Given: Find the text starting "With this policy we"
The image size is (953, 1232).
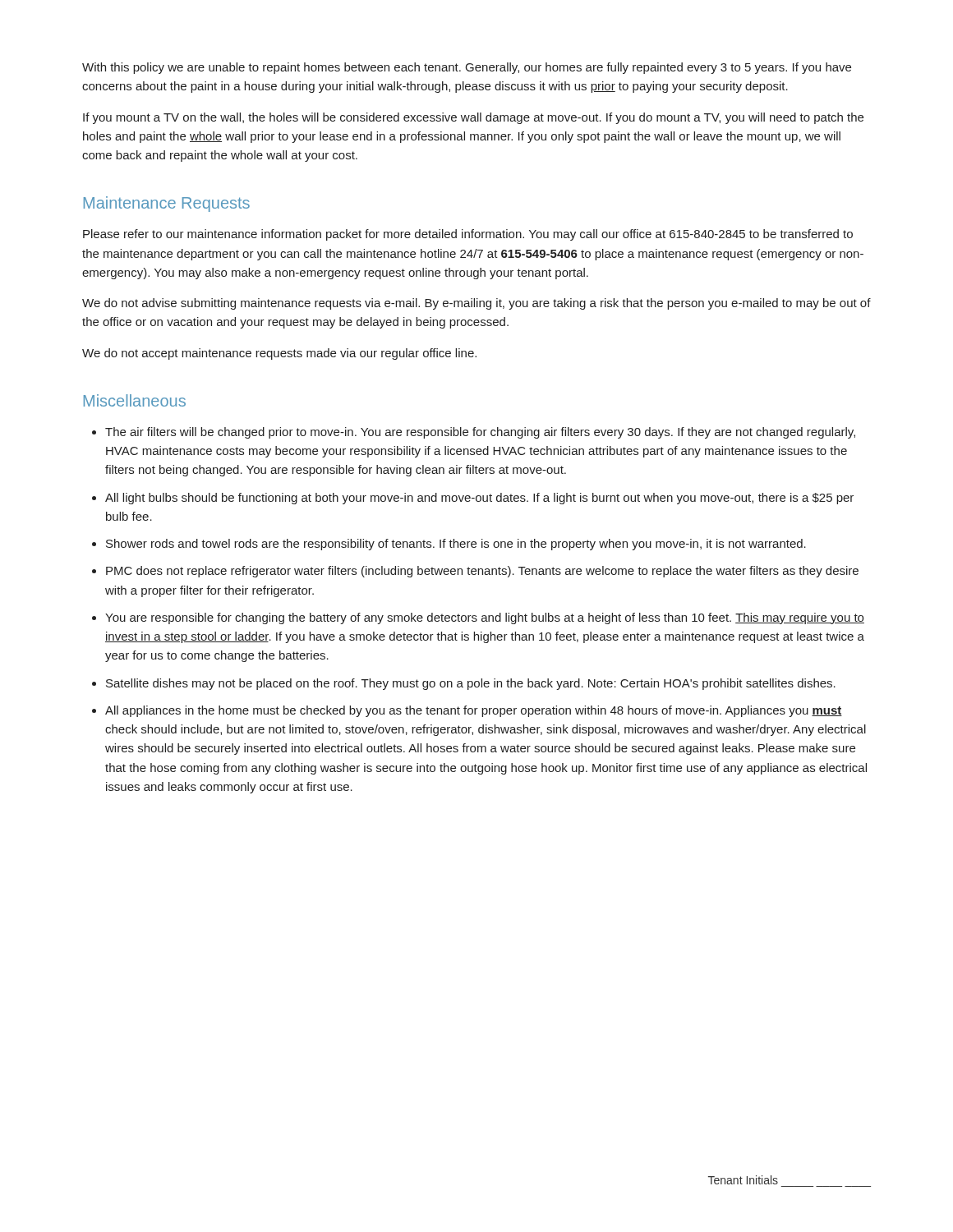Looking at the screenshot, I should 476,77.
